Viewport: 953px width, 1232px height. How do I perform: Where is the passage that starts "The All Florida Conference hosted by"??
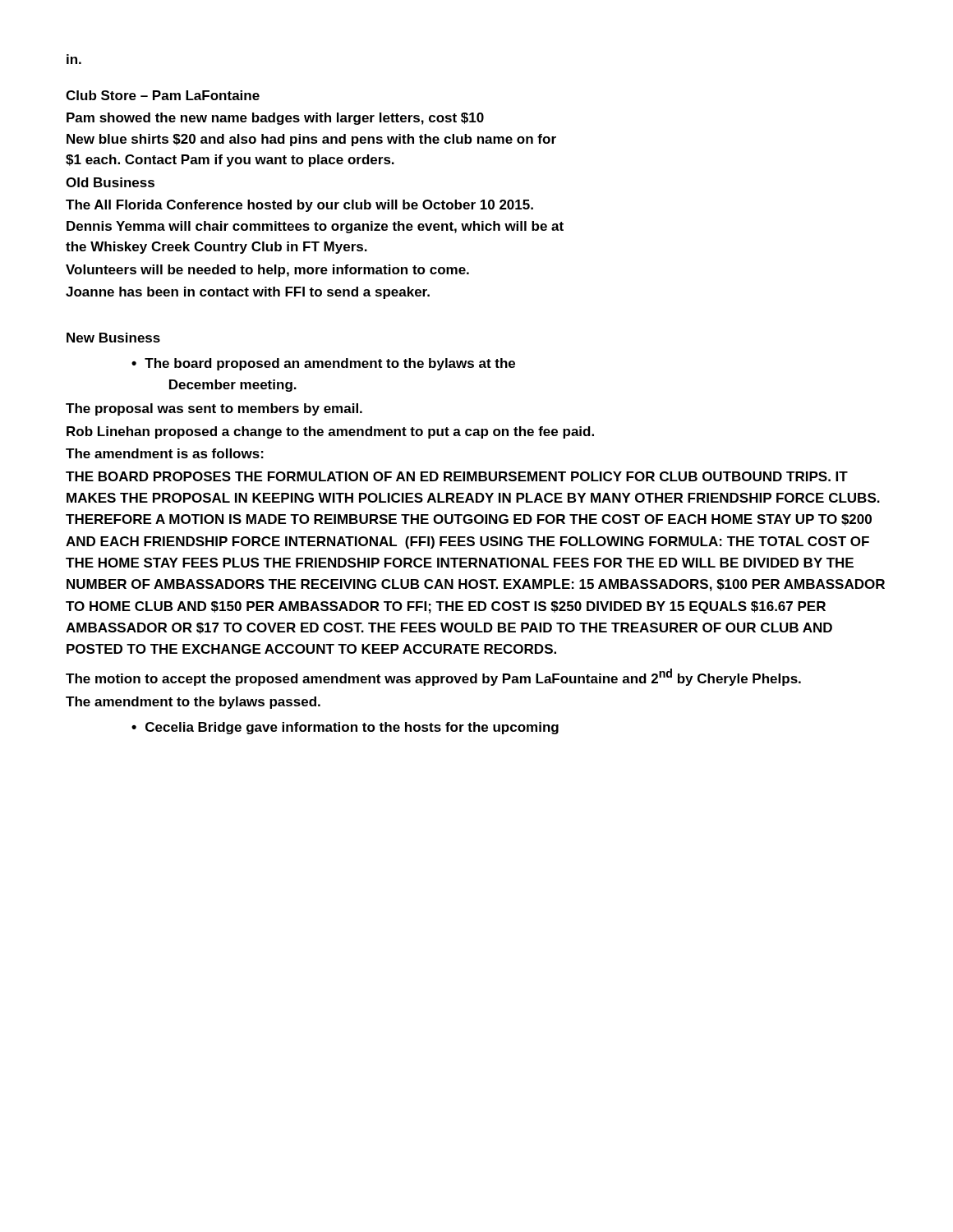coord(315,226)
